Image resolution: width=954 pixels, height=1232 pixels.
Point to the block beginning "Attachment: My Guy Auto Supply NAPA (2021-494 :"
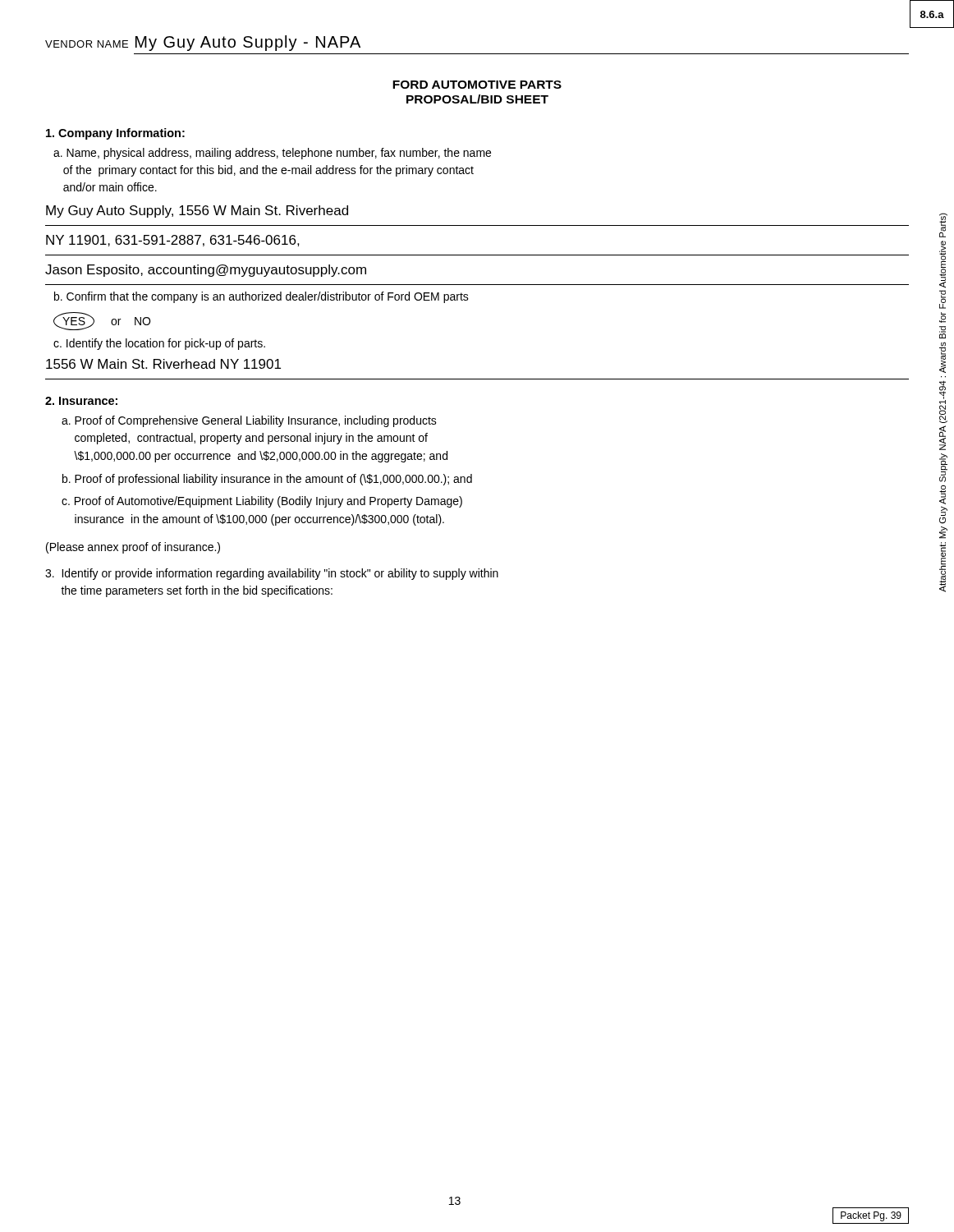coord(943,402)
